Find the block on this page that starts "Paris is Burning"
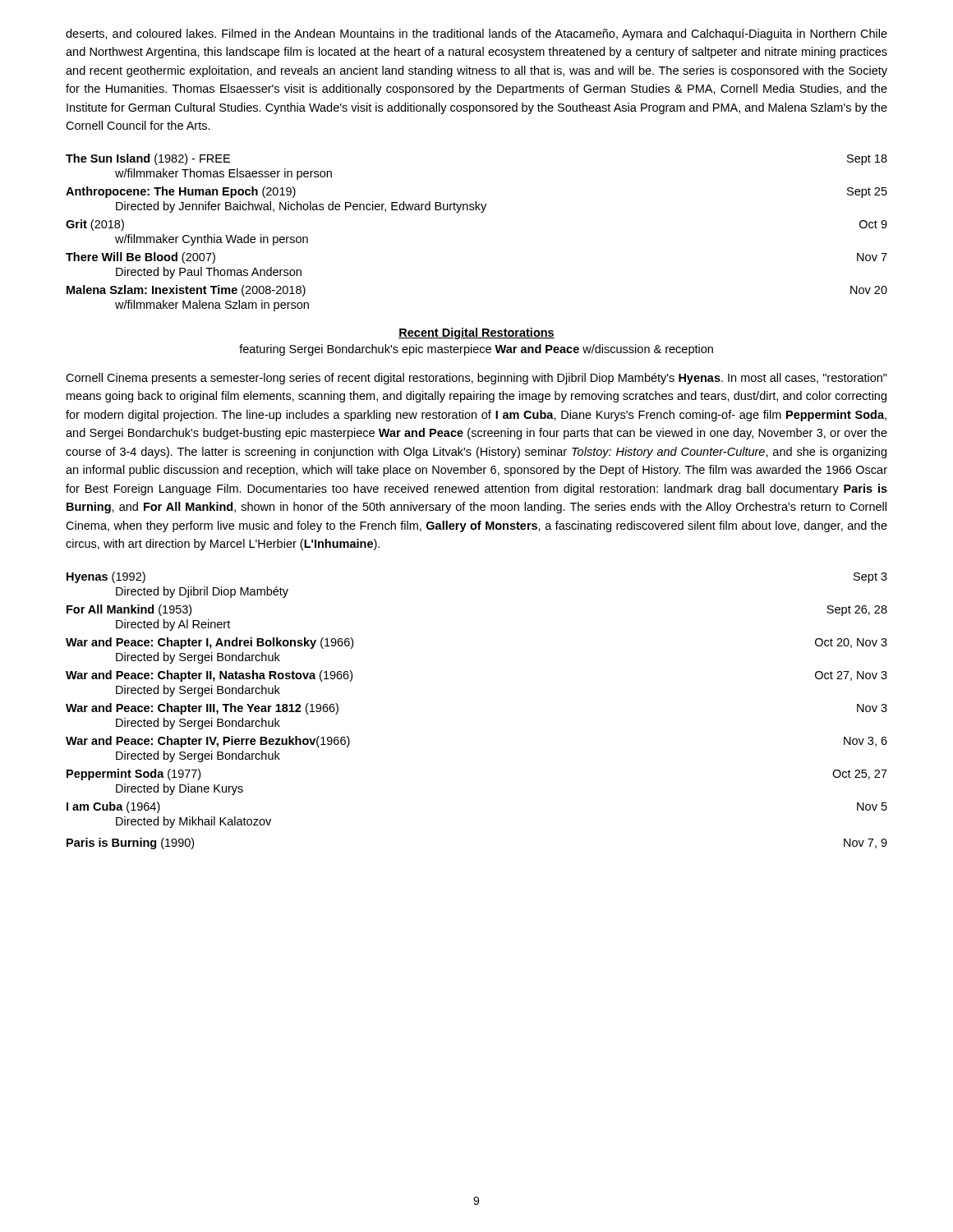Viewport: 953px width, 1232px height. pos(134,843)
